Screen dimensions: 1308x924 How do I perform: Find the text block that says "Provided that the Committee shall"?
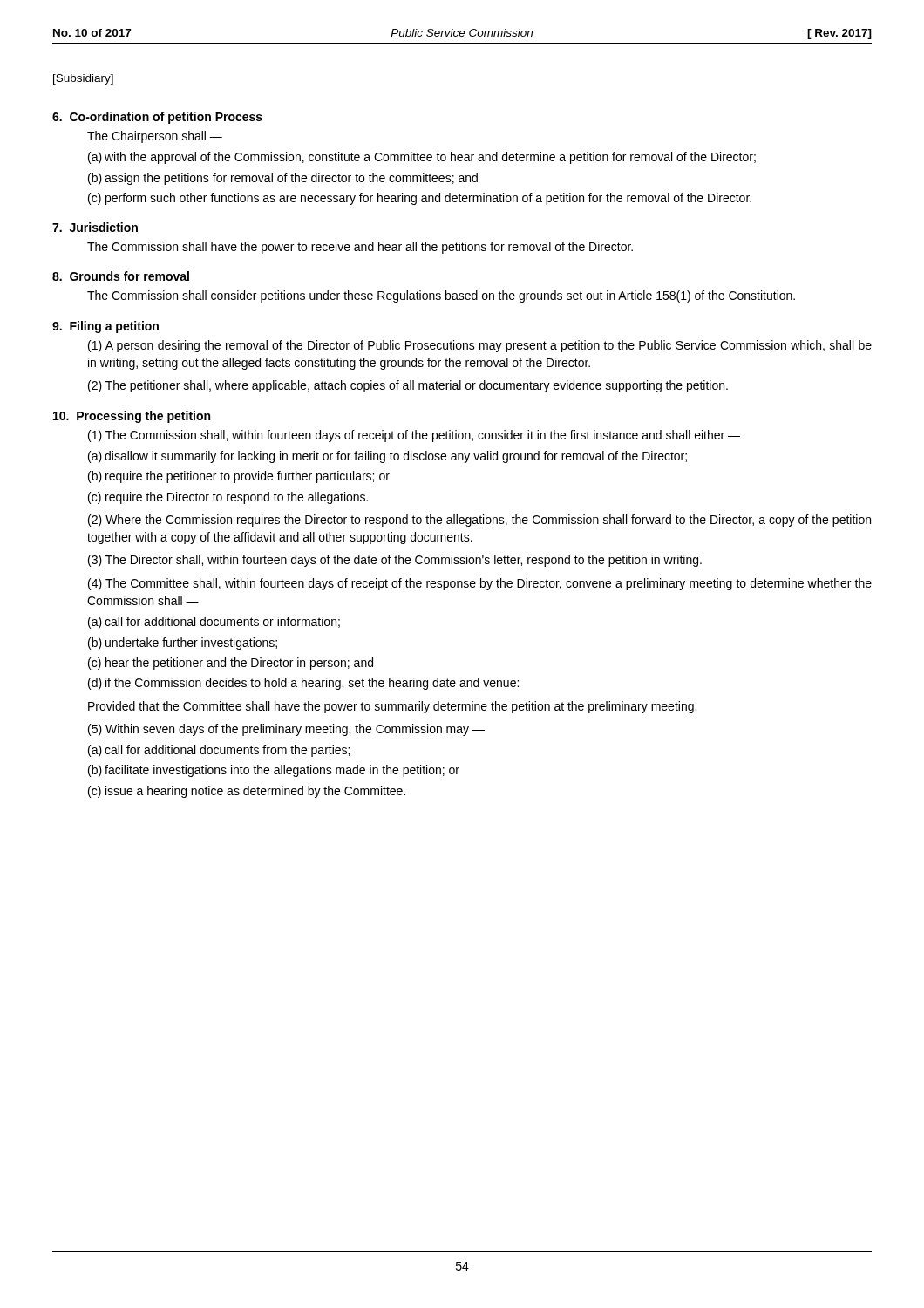point(392,706)
